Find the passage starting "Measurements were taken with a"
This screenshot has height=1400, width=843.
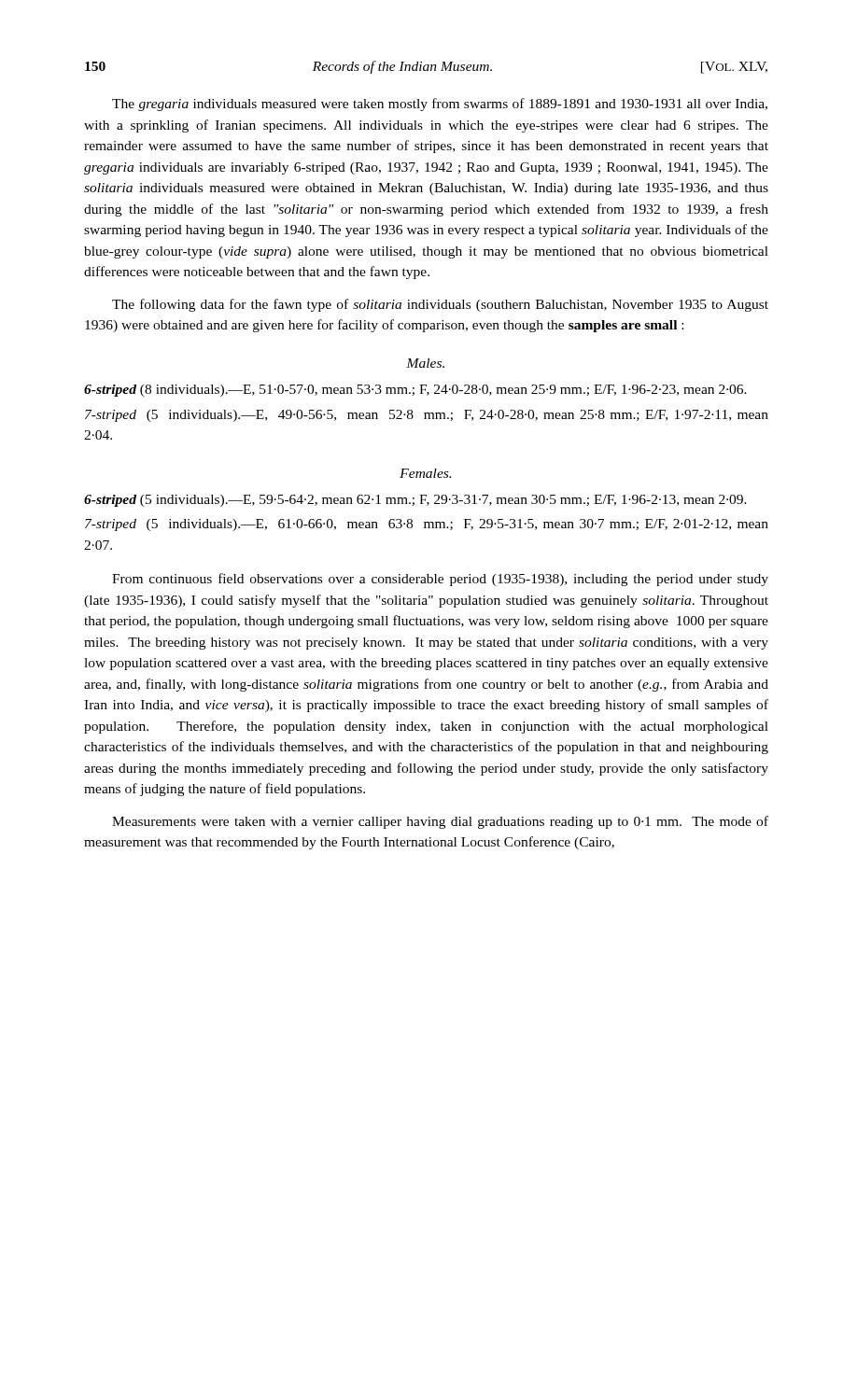click(426, 831)
